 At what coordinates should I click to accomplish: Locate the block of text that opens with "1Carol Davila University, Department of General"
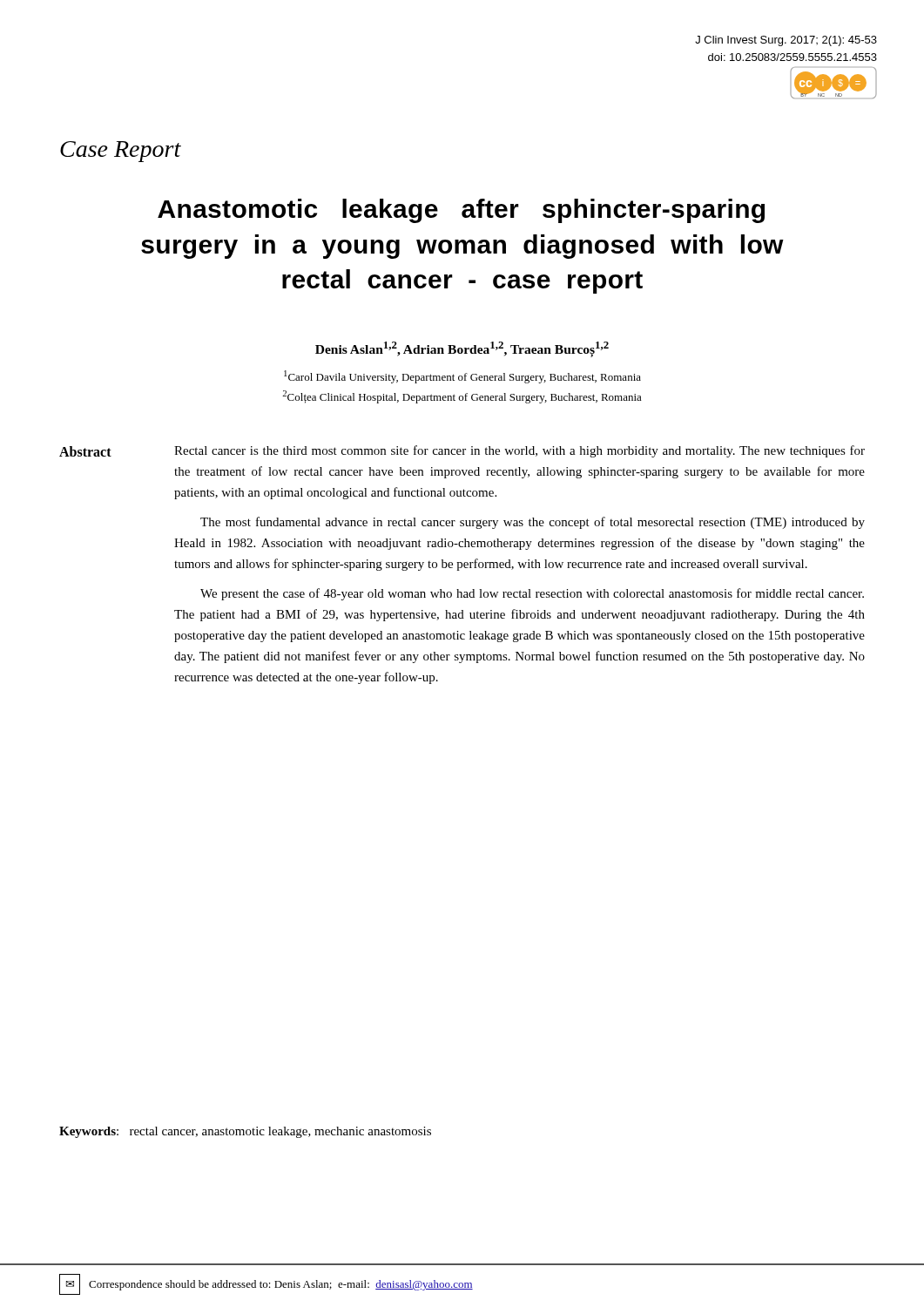[462, 386]
